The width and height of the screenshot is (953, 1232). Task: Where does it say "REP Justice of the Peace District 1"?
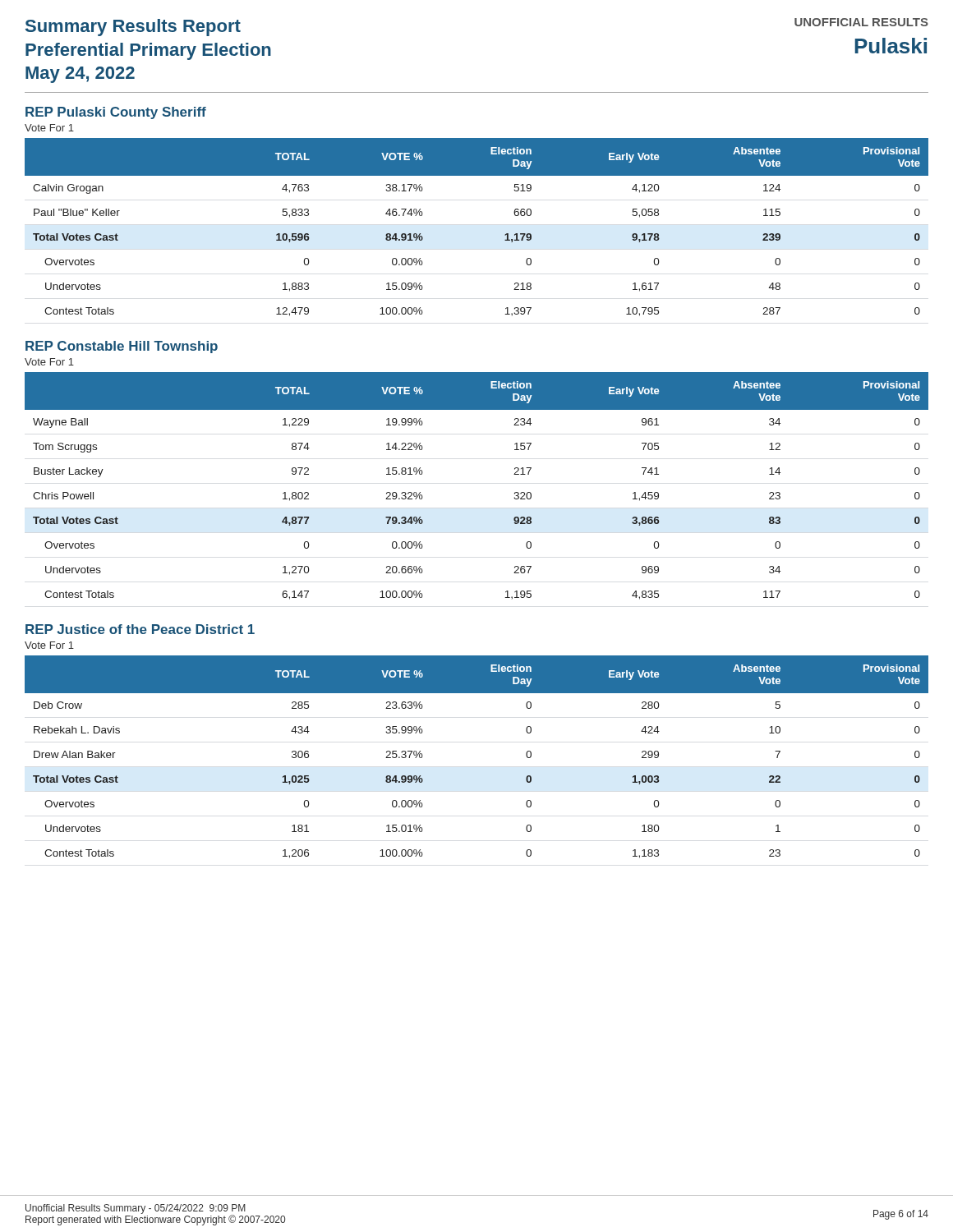coord(140,630)
